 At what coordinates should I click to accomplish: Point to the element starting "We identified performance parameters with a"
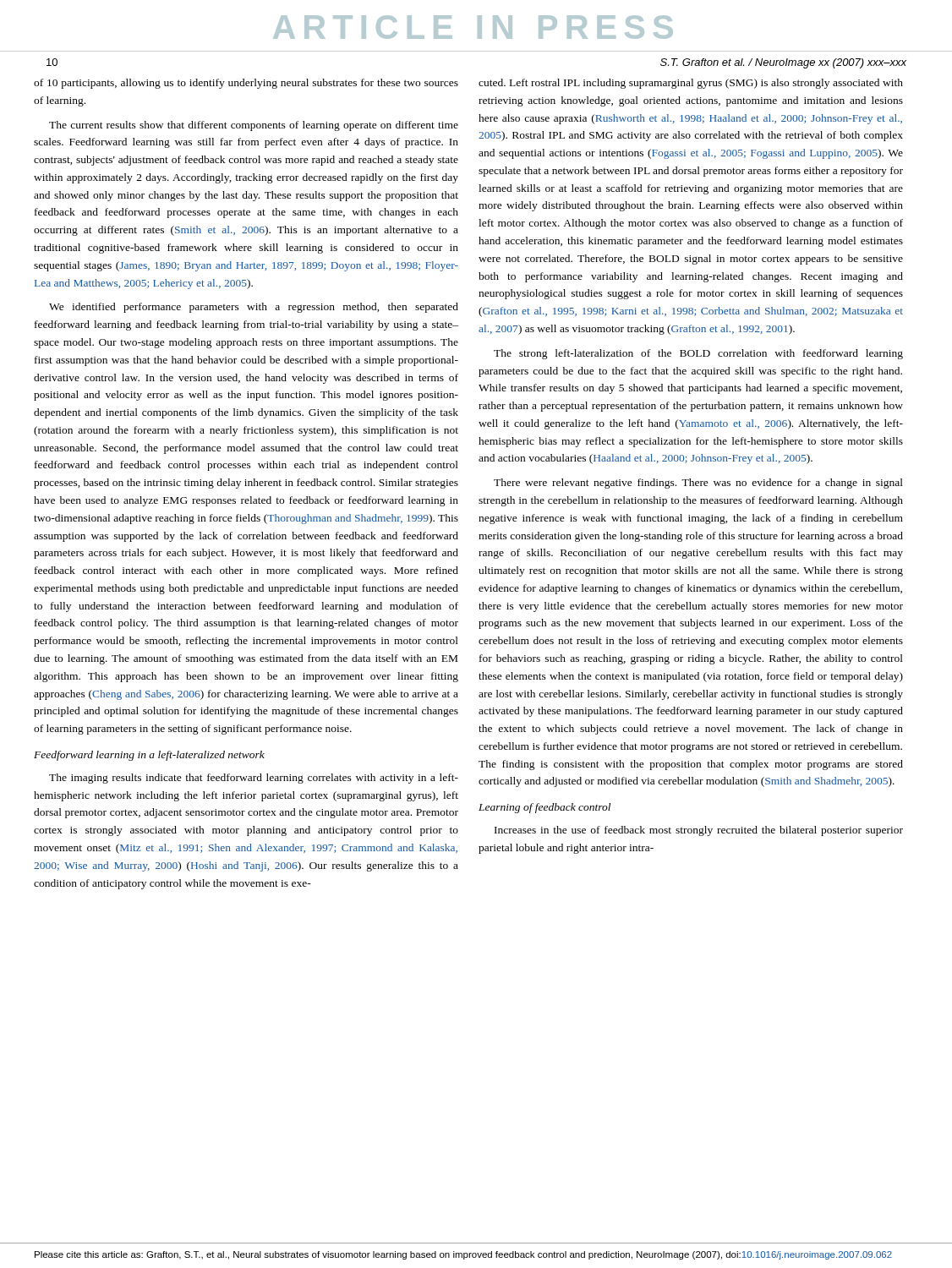click(x=246, y=518)
